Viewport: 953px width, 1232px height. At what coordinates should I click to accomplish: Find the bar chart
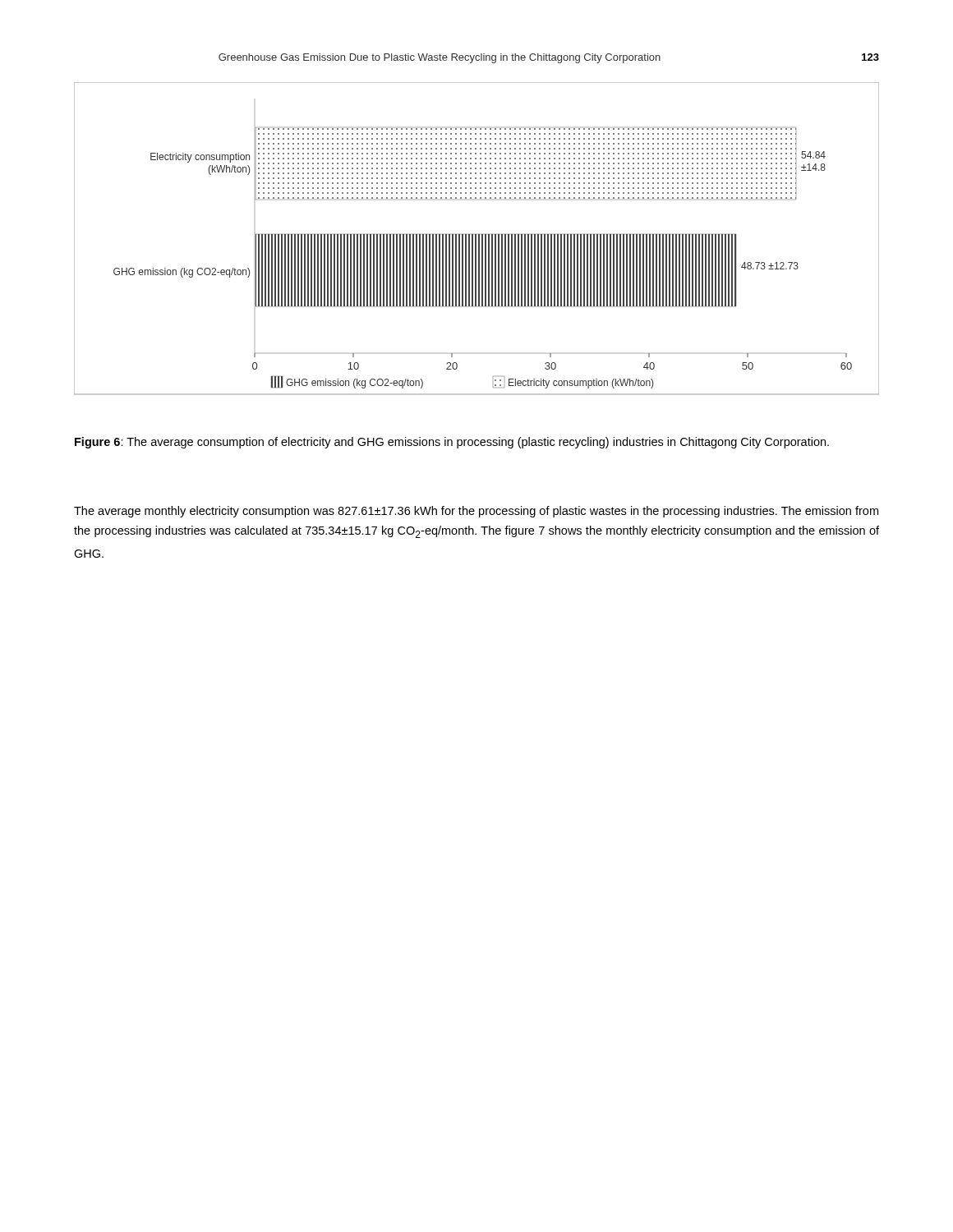click(476, 251)
